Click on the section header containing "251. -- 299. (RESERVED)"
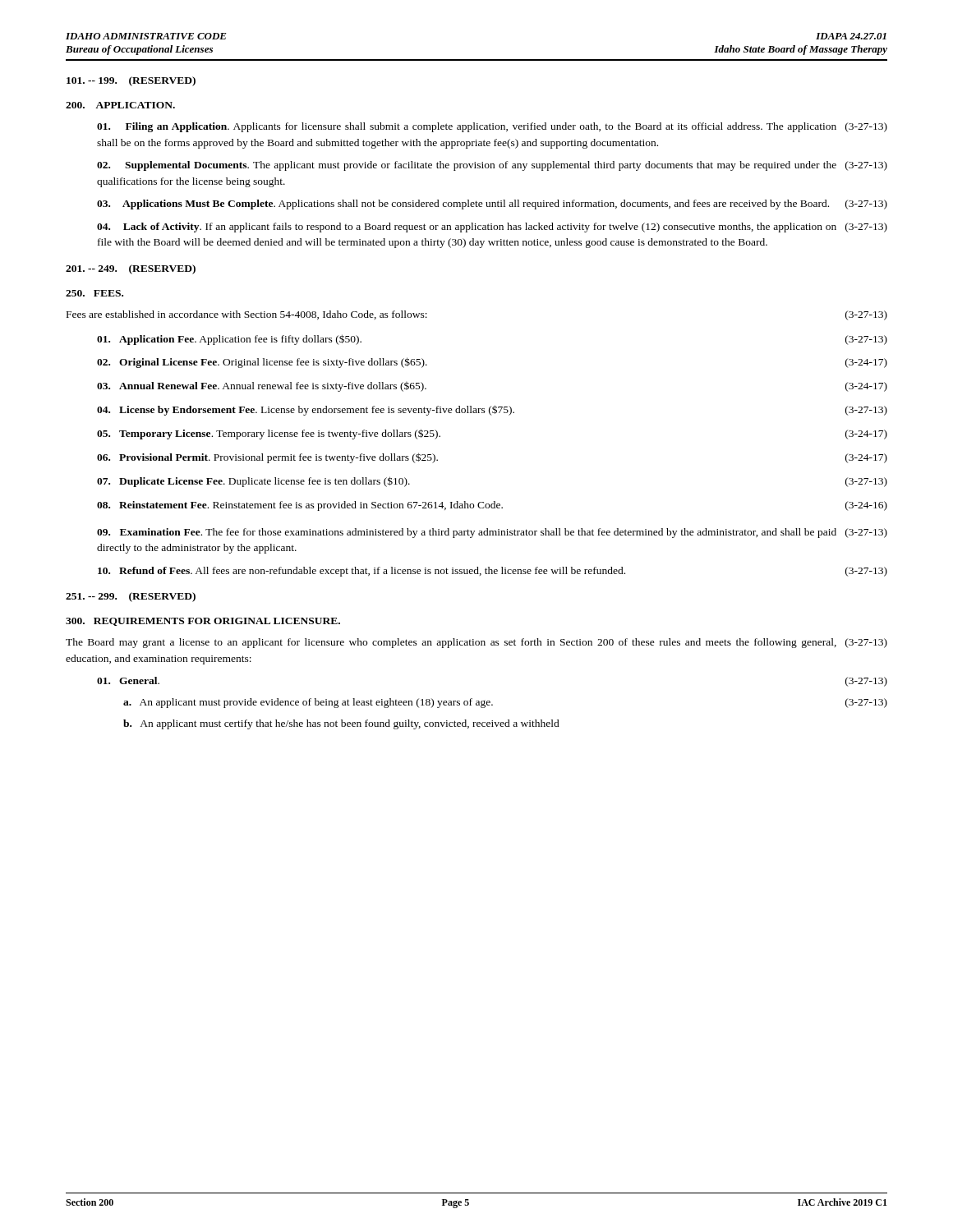The height and width of the screenshot is (1232, 953). pos(131,596)
